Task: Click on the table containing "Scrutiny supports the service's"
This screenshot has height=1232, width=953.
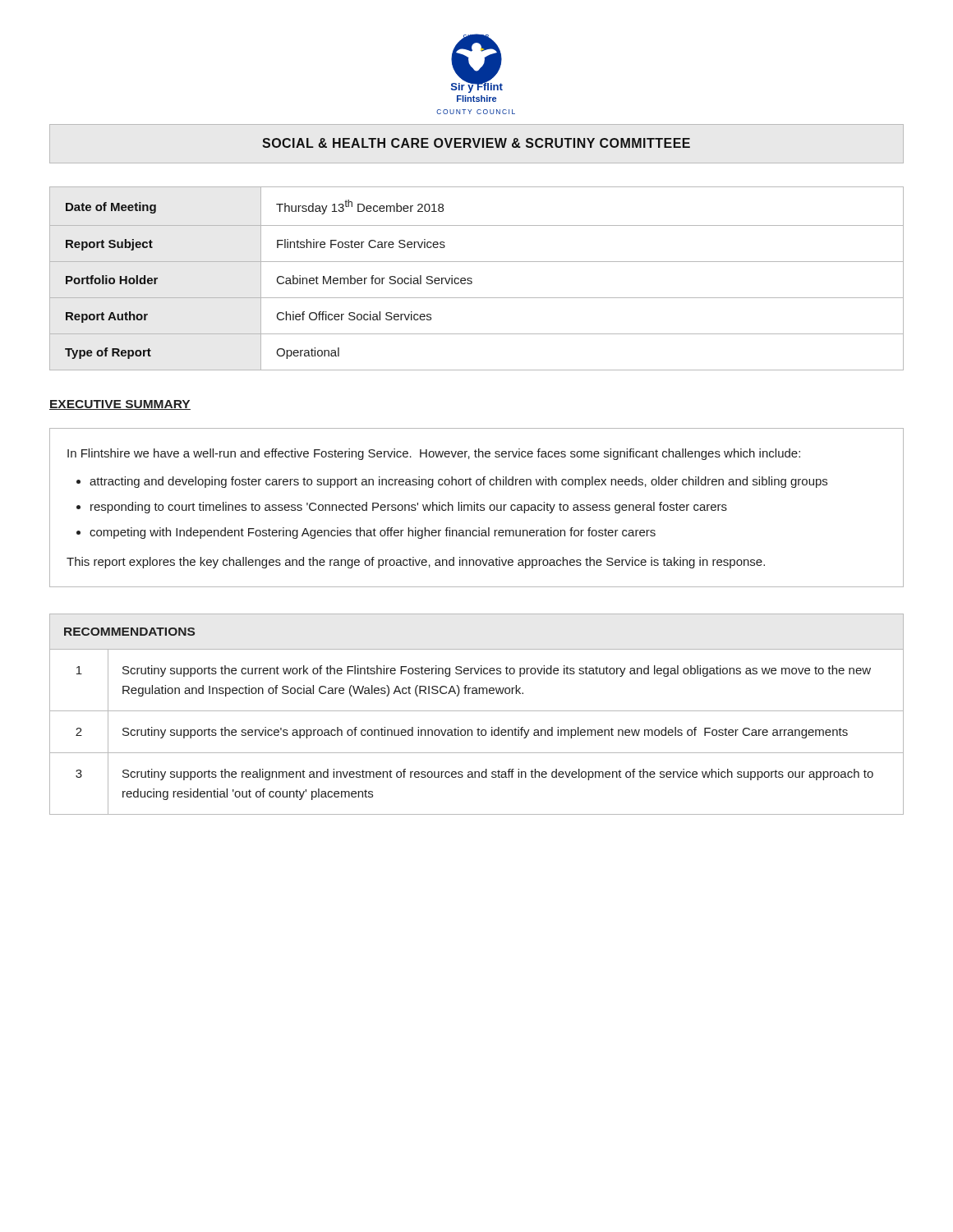Action: (x=476, y=714)
